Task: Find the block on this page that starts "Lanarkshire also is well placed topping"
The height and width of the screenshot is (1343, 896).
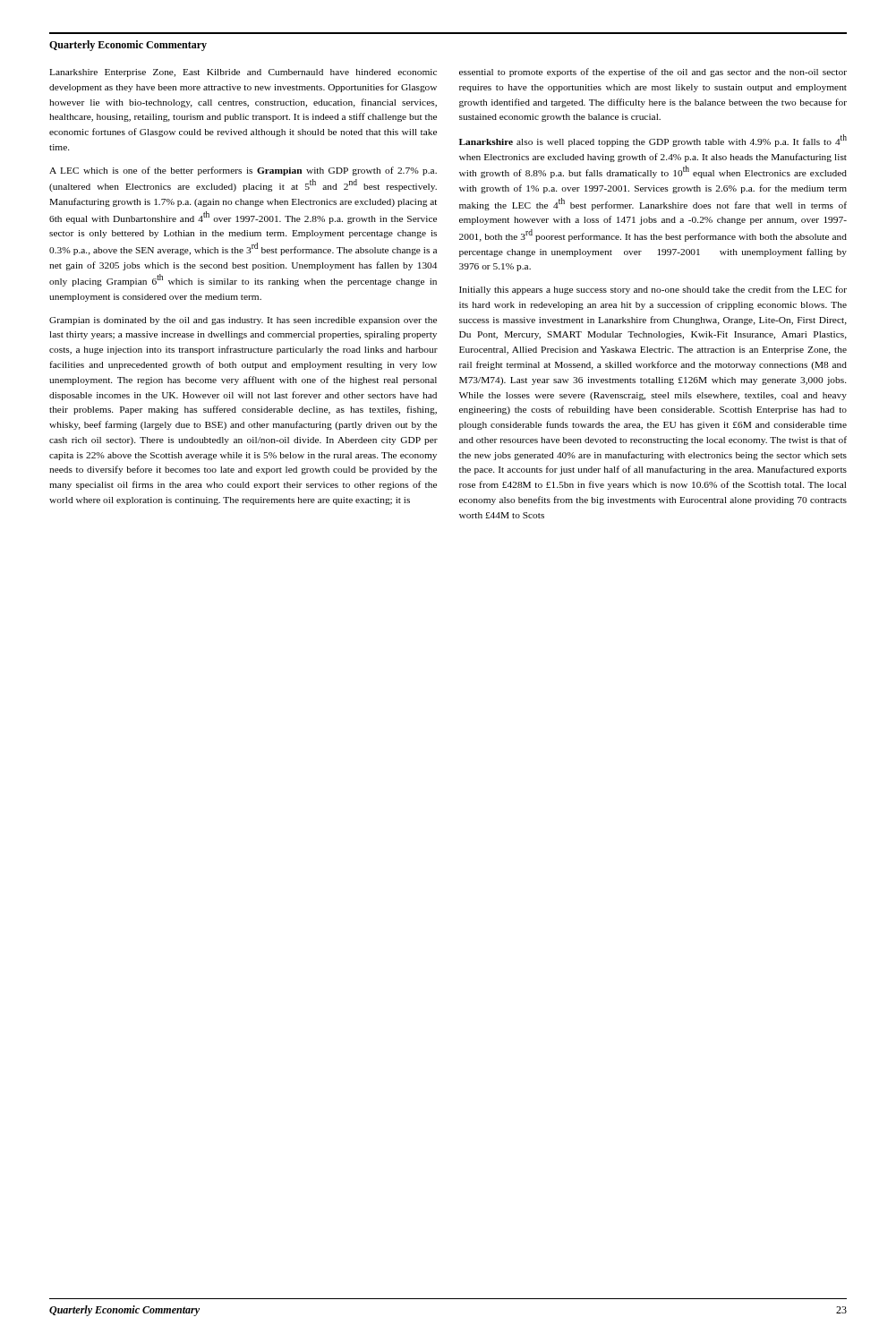Action: point(653,203)
